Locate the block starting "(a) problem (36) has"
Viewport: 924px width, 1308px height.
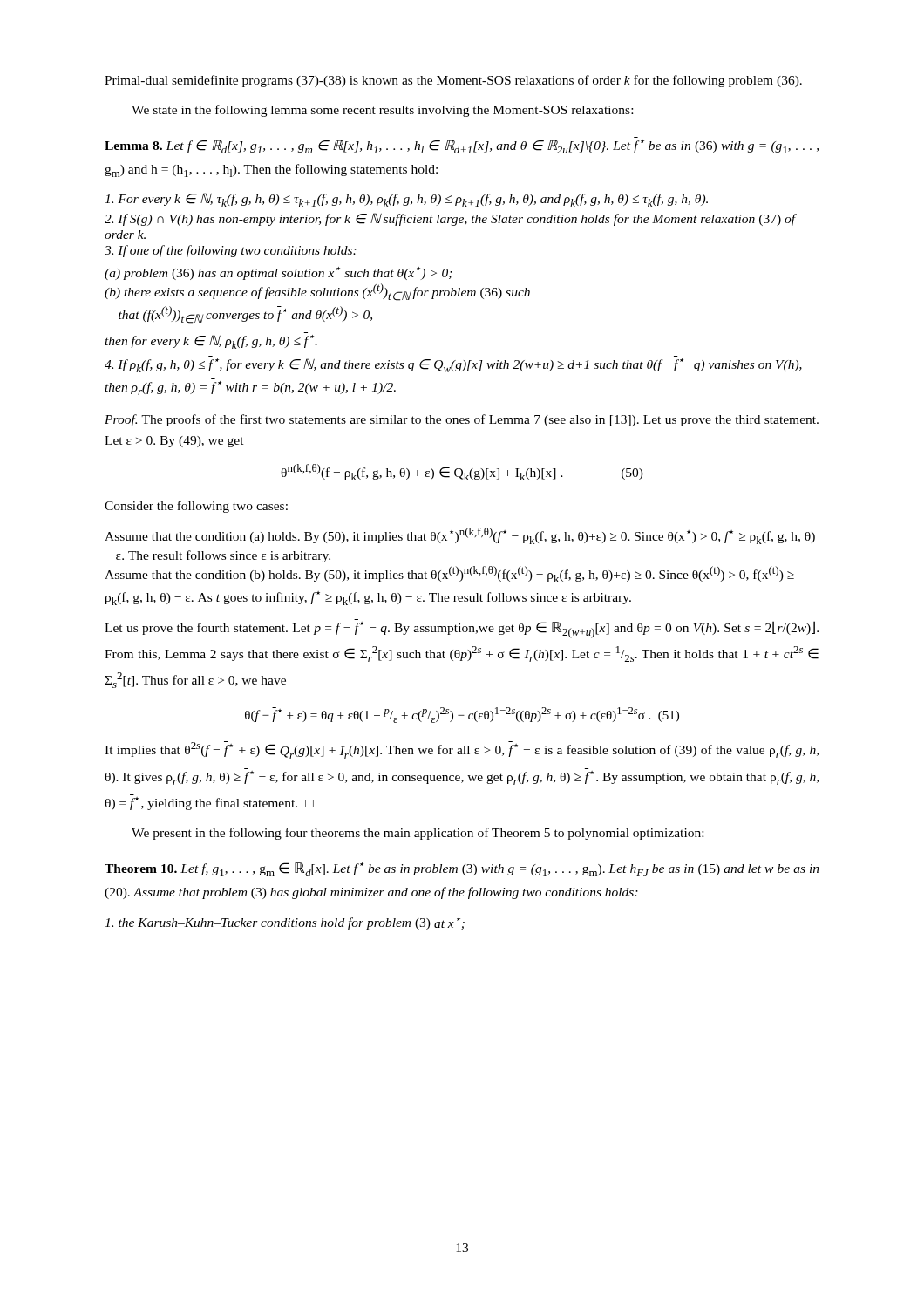(462, 271)
